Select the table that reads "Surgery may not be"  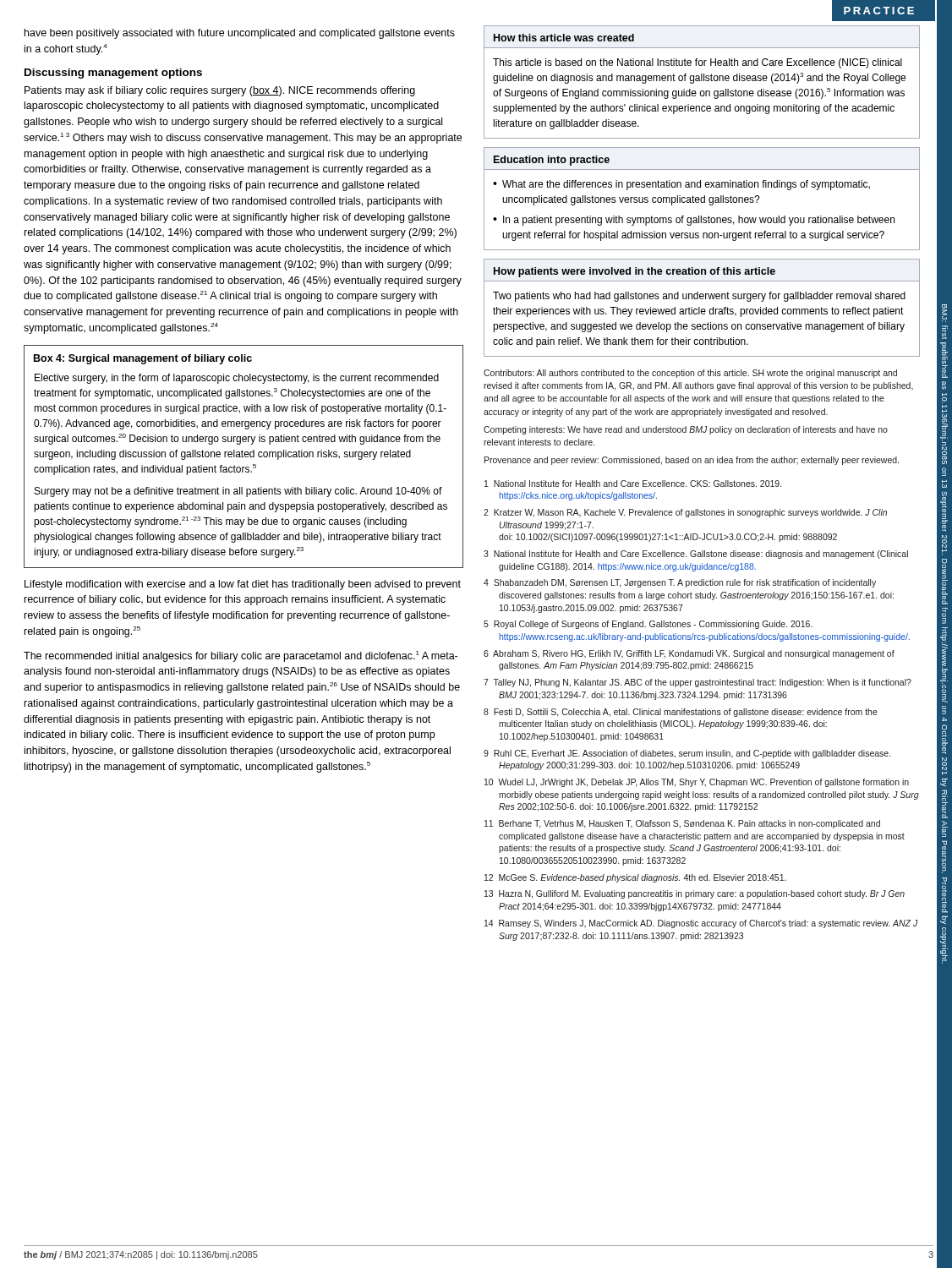244,456
